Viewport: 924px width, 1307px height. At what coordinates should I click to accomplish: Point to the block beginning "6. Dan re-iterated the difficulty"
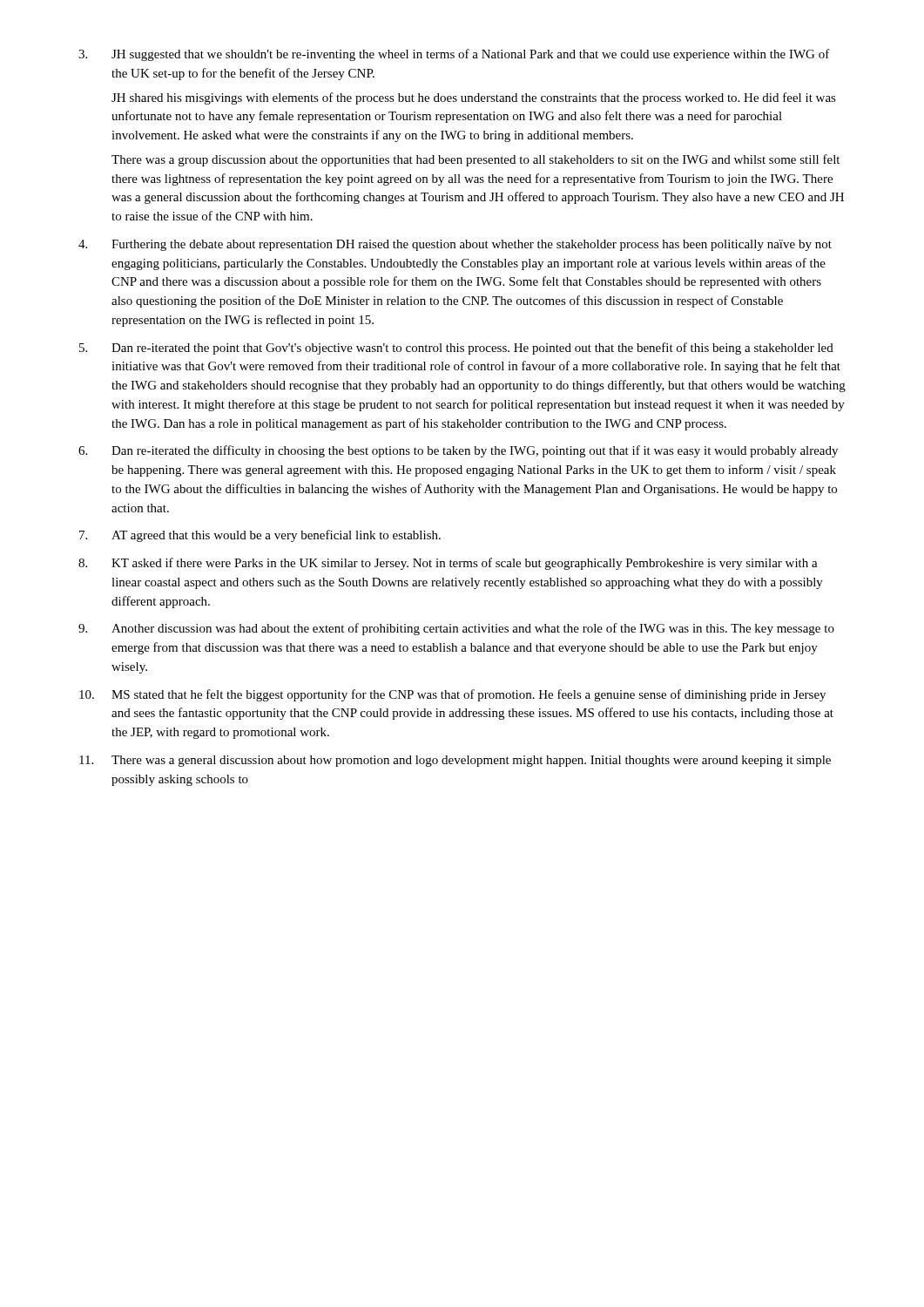pyautogui.click(x=462, y=480)
